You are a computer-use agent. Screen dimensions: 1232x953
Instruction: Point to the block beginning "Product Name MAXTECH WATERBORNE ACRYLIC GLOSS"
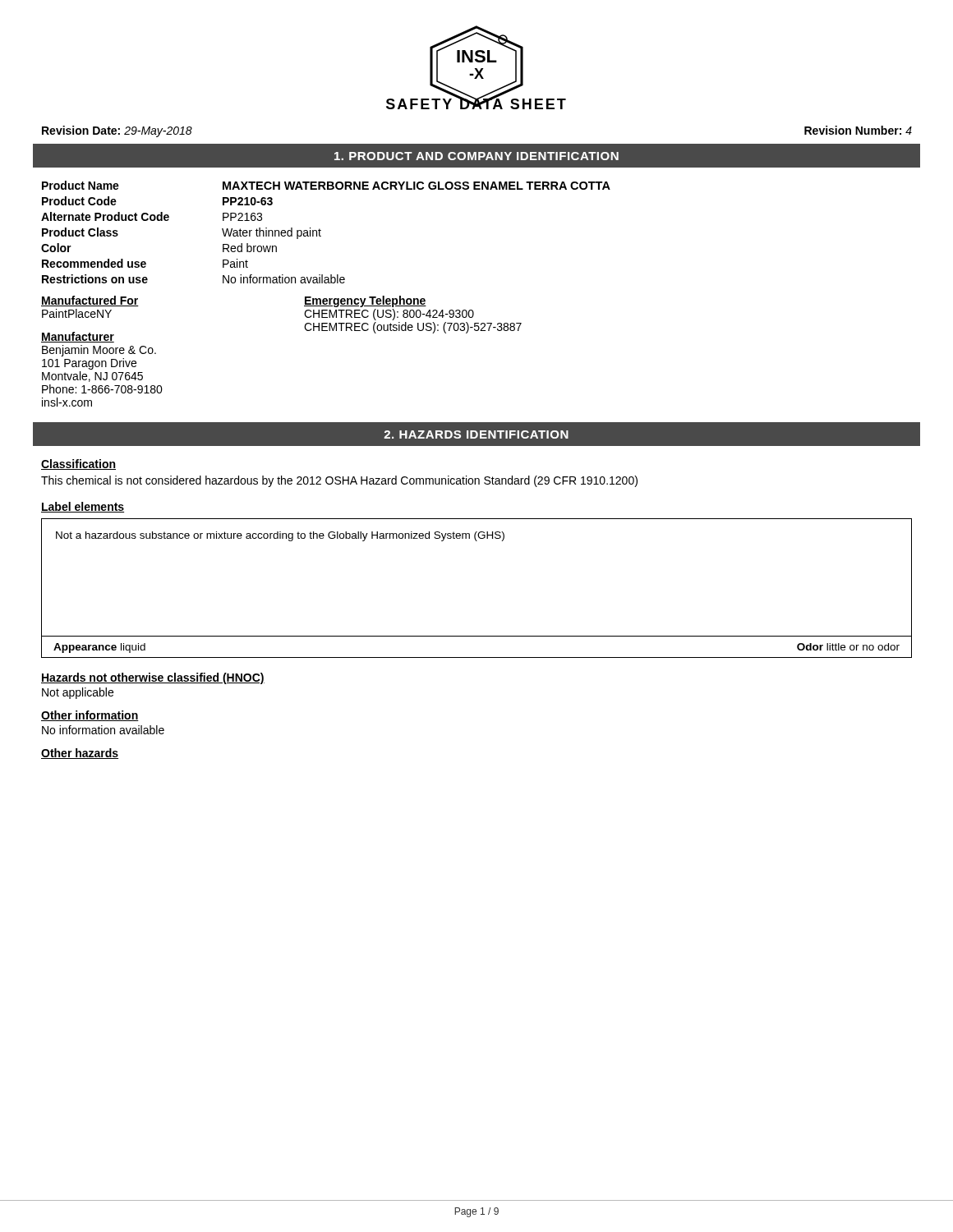[476, 186]
